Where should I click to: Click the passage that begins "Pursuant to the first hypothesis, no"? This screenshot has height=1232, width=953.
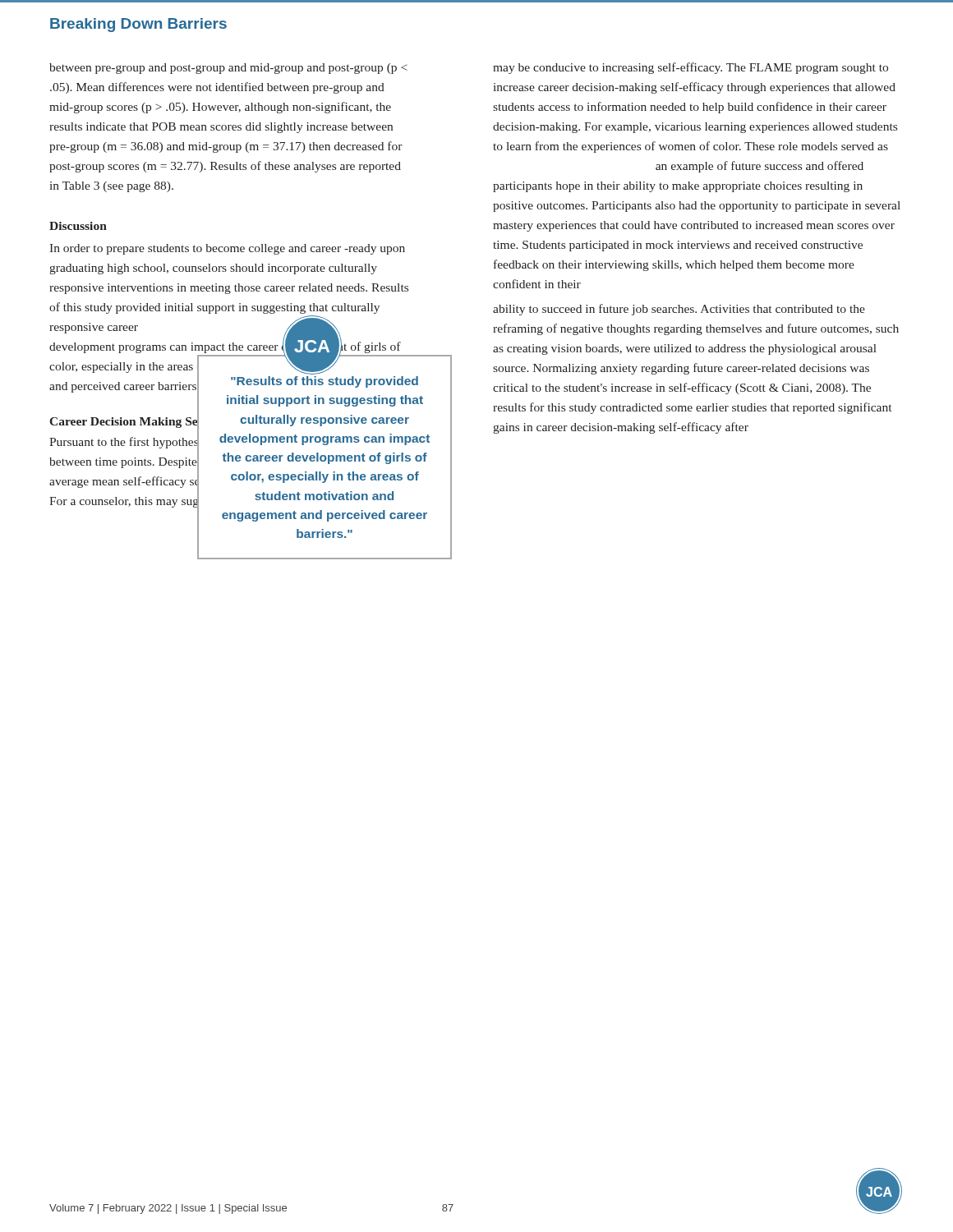(229, 471)
